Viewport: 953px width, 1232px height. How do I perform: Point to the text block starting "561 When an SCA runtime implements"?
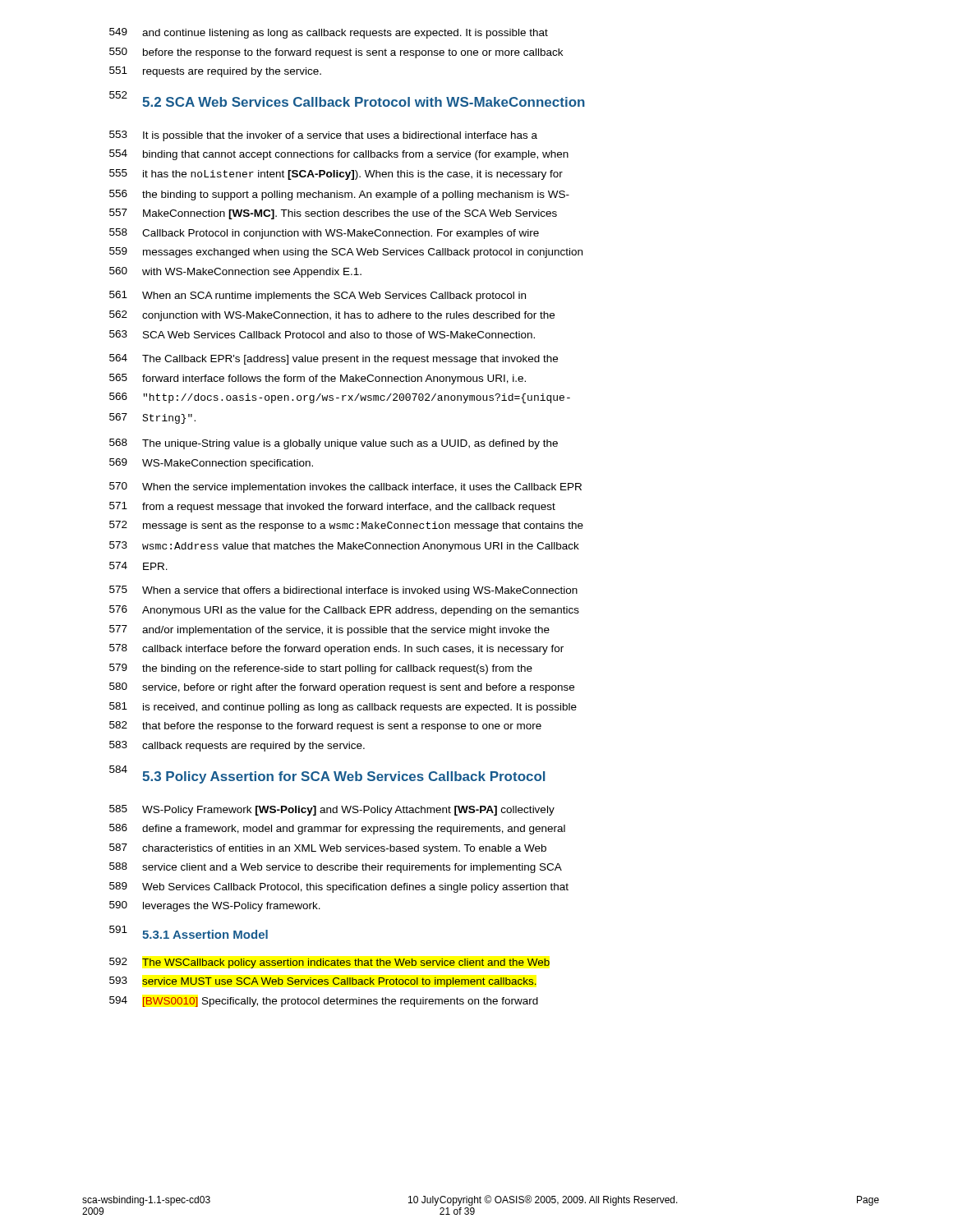tap(485, 315)
